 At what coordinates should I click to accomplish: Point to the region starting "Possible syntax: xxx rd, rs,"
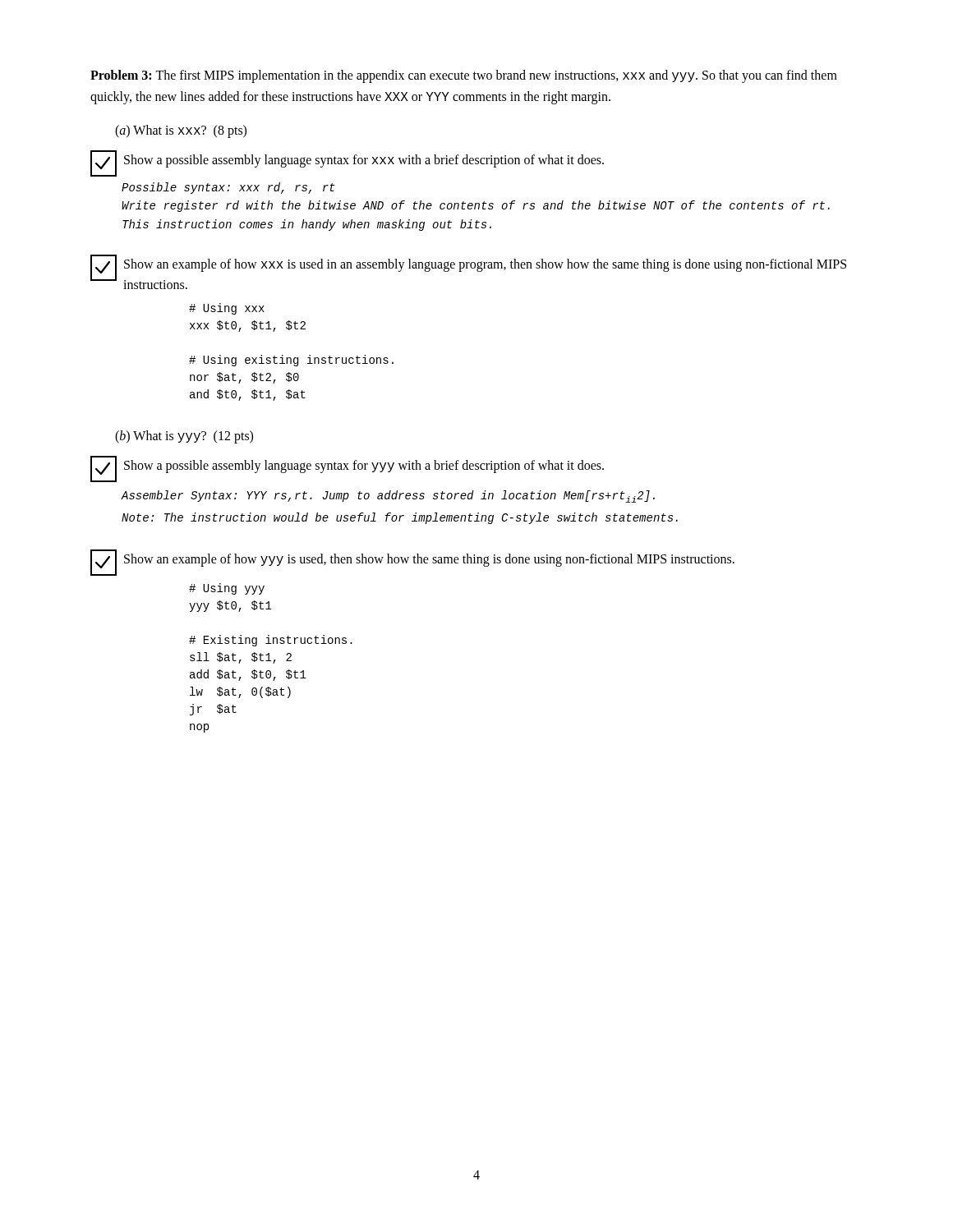tap(229, 188)
